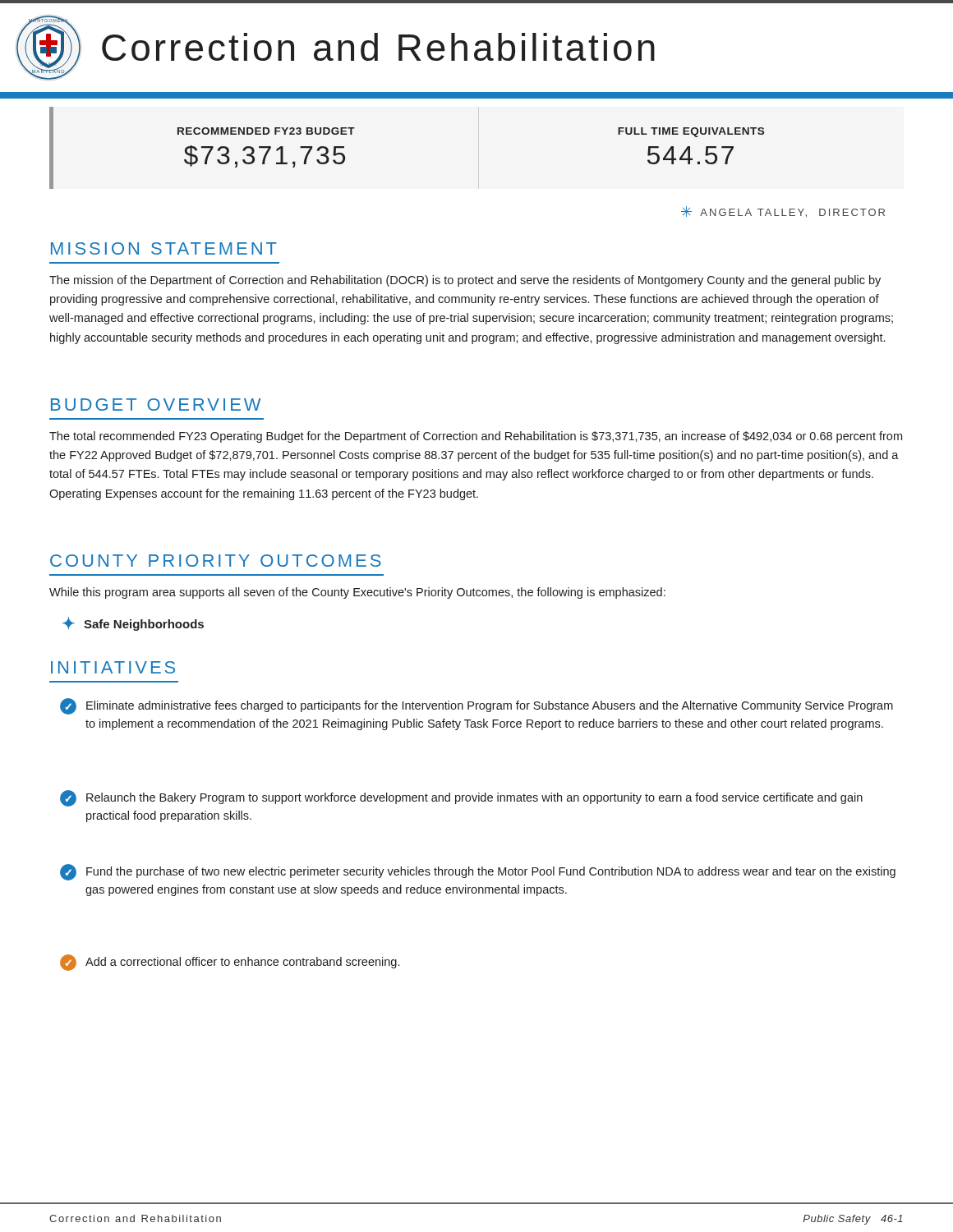Locate the section header that reads "BUDGET OVERVIEW"
953x1232 pixels.
156,407
